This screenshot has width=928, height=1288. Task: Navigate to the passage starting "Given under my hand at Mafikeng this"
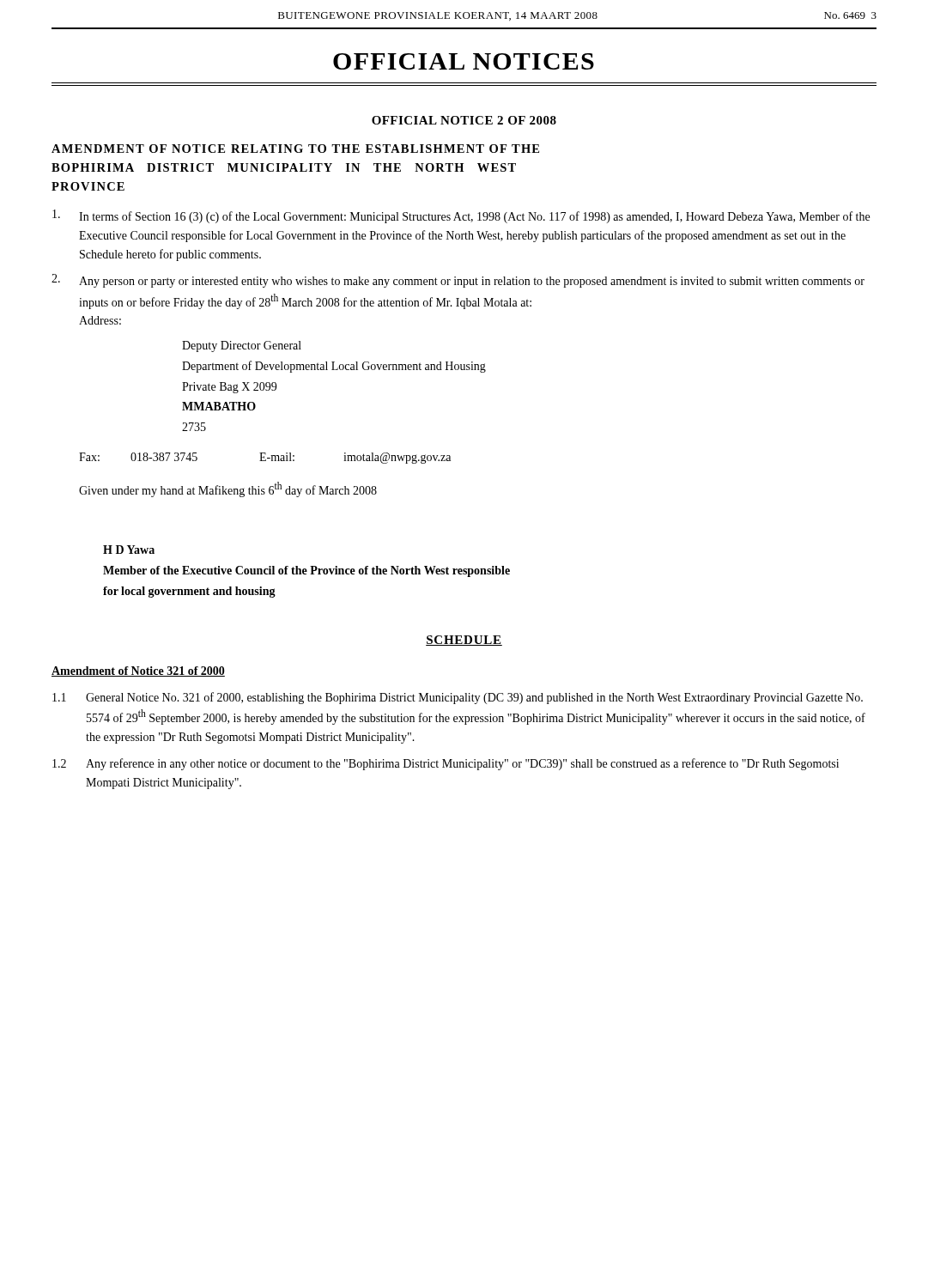coord(228,489)
